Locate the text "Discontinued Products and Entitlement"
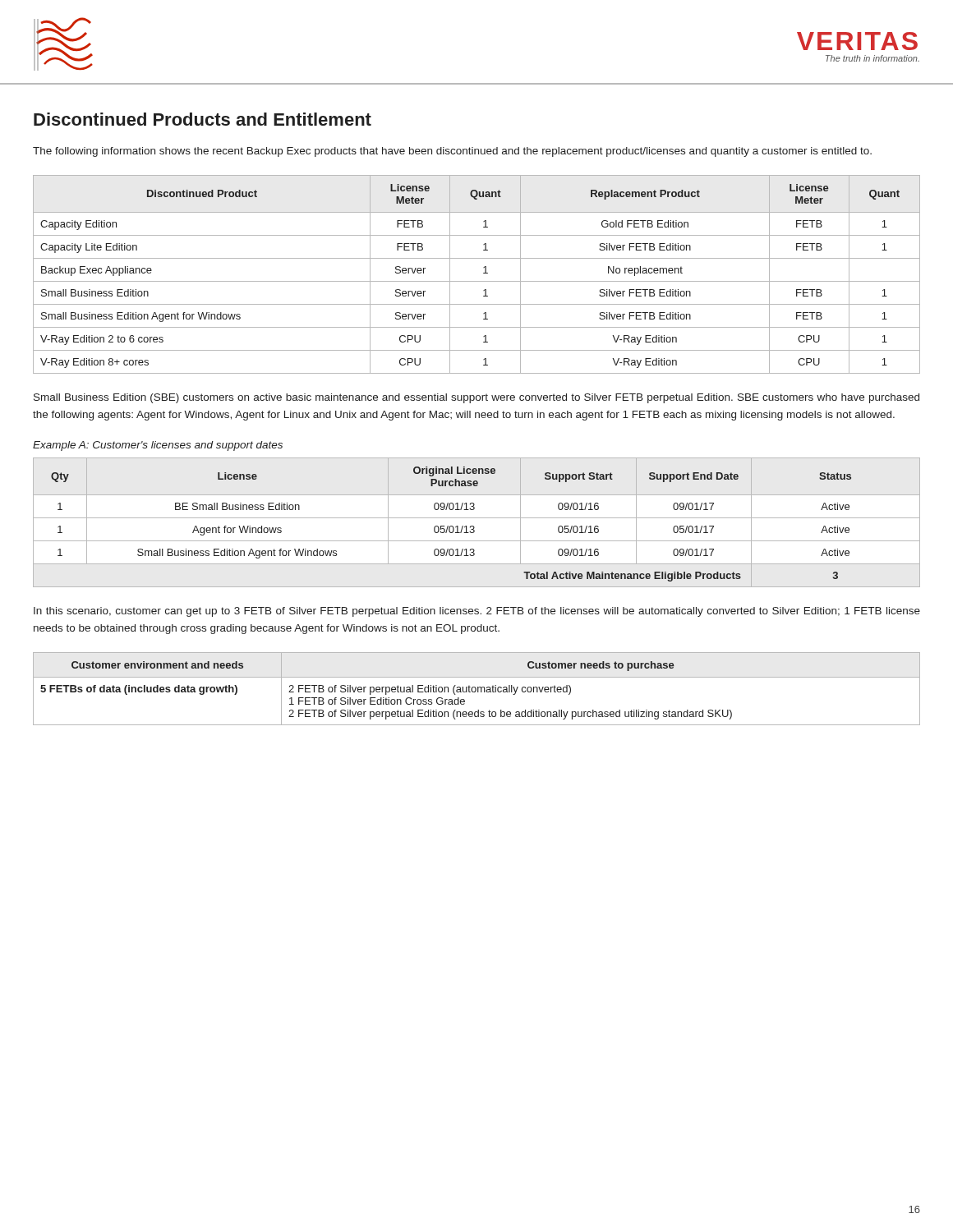This screenshot has height=1232, width=953. pos(202,120)
